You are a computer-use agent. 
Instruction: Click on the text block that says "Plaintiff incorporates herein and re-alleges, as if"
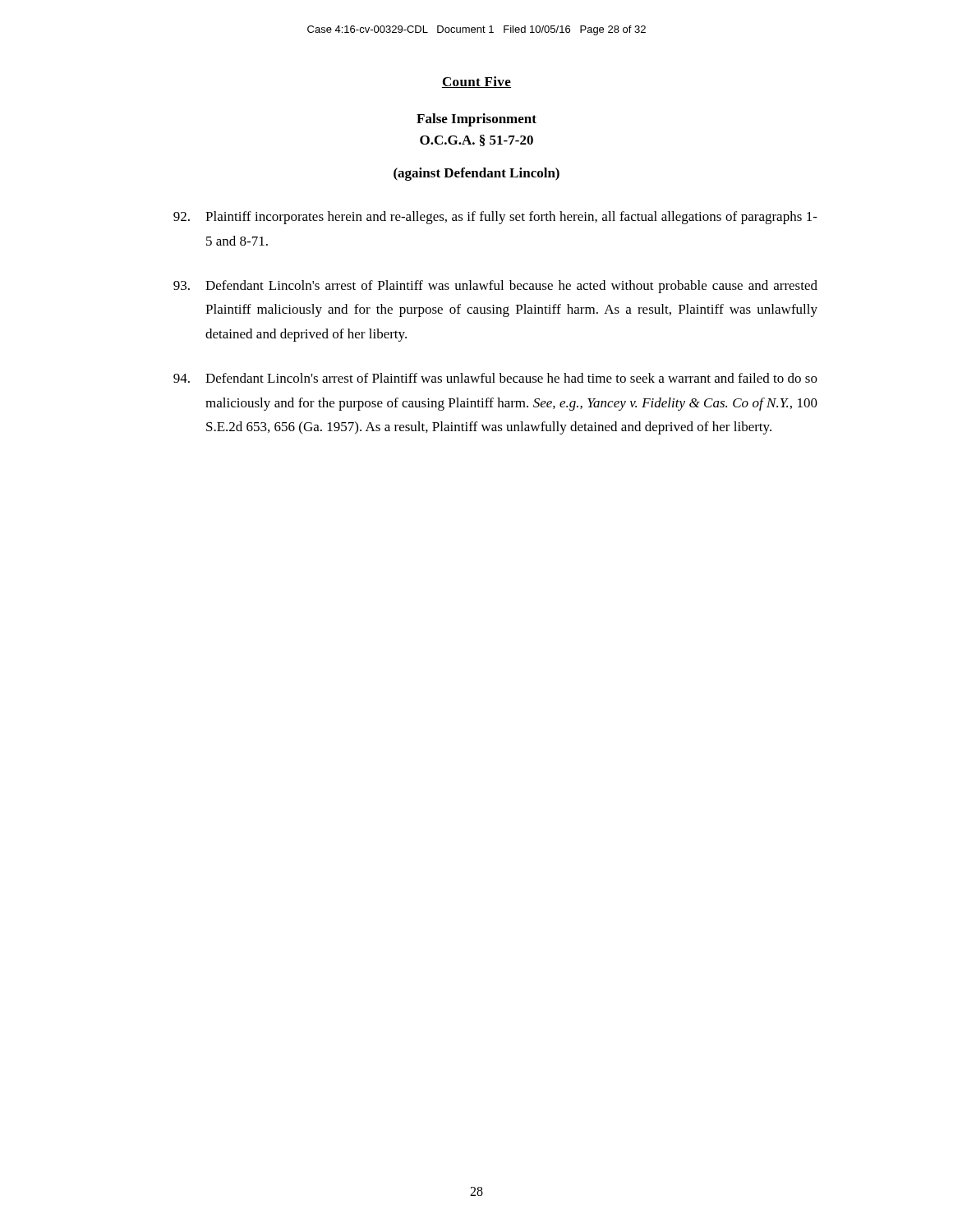click(x=474, y=229)
